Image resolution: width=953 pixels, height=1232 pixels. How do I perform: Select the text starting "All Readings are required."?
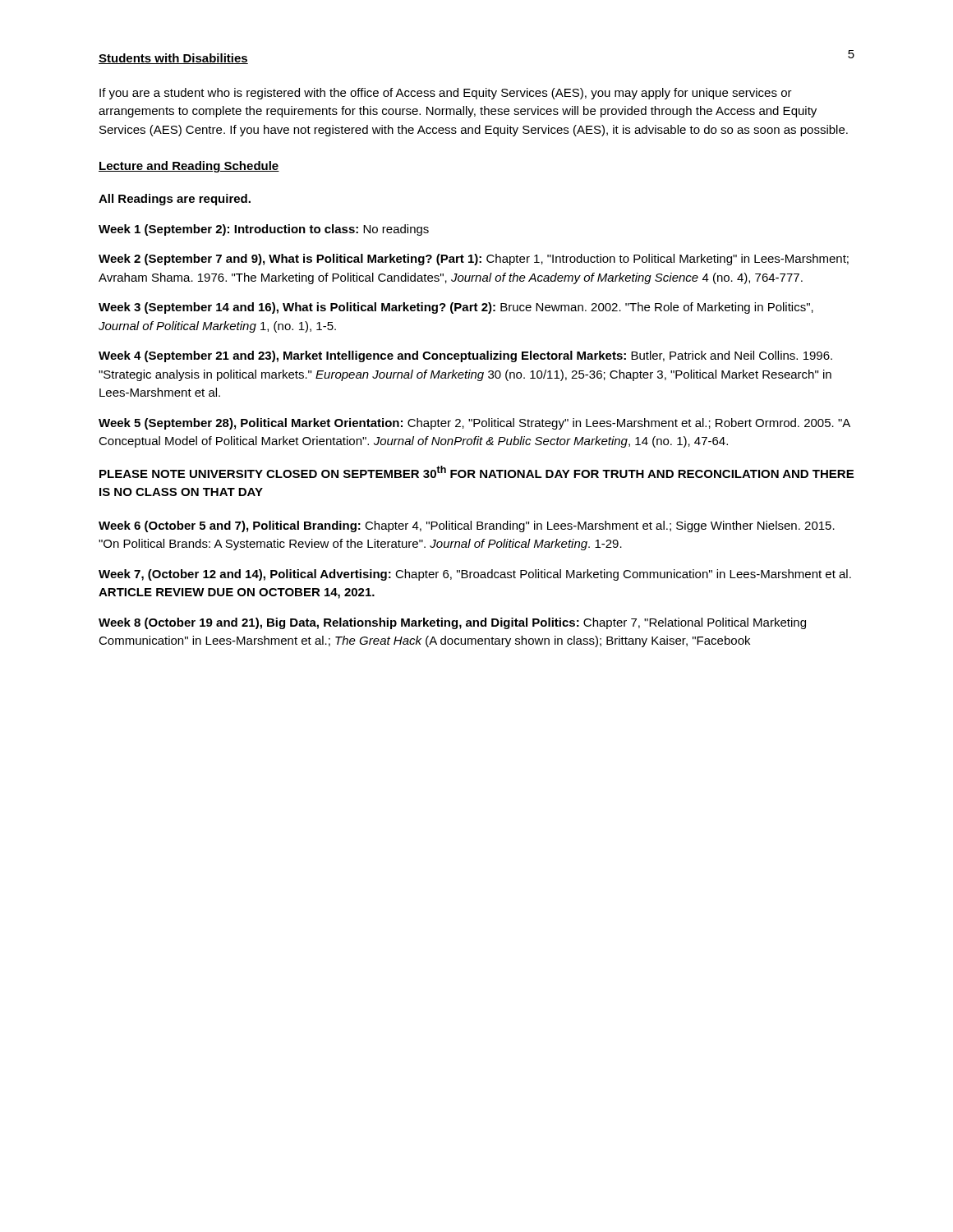tap(175, 198)
